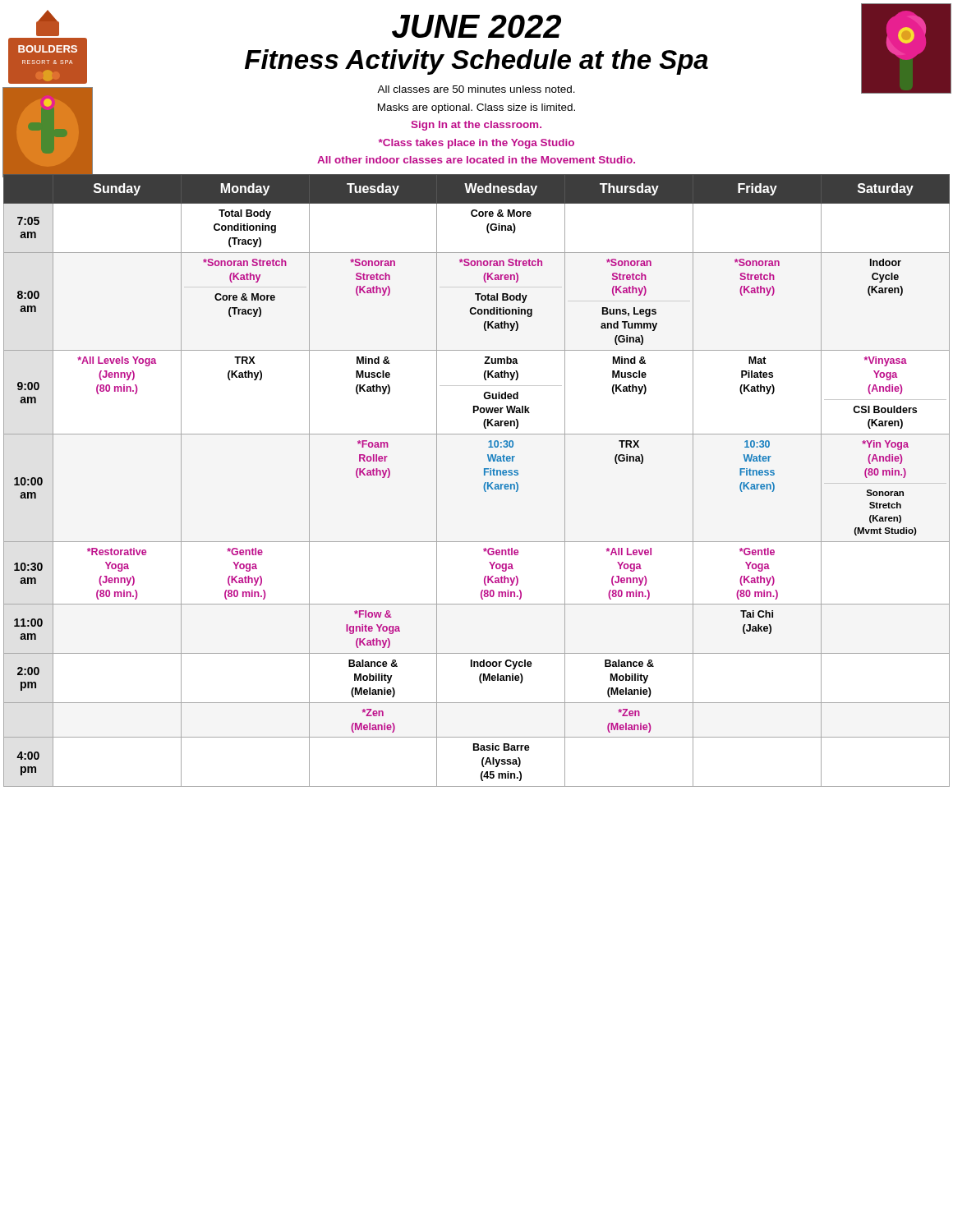Screen dimensions: 1232x953
Task: Click on the table containing "8:00 am"
Action: (476, 480)
